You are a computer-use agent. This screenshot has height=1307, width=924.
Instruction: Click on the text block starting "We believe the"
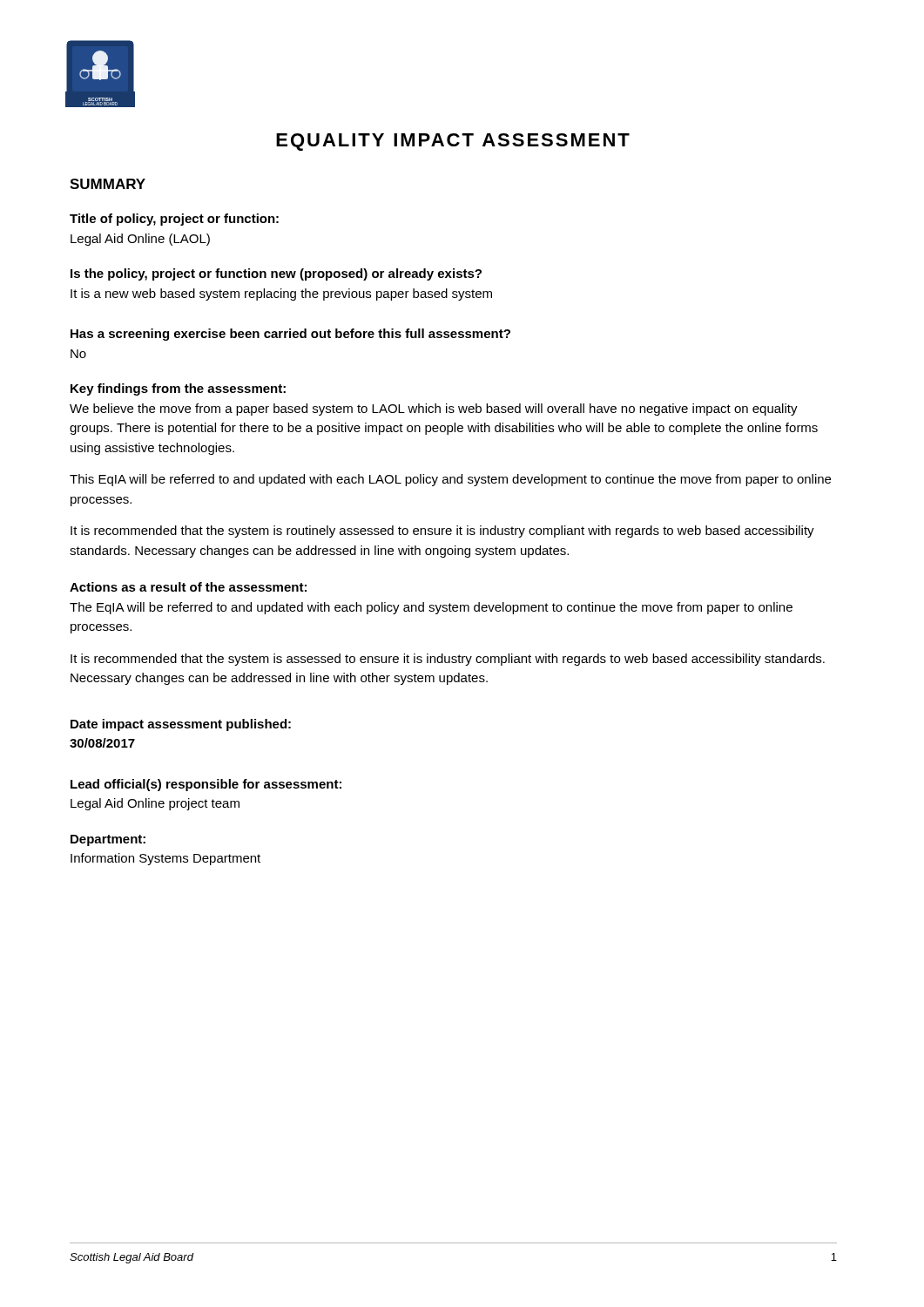click(444, 427)
